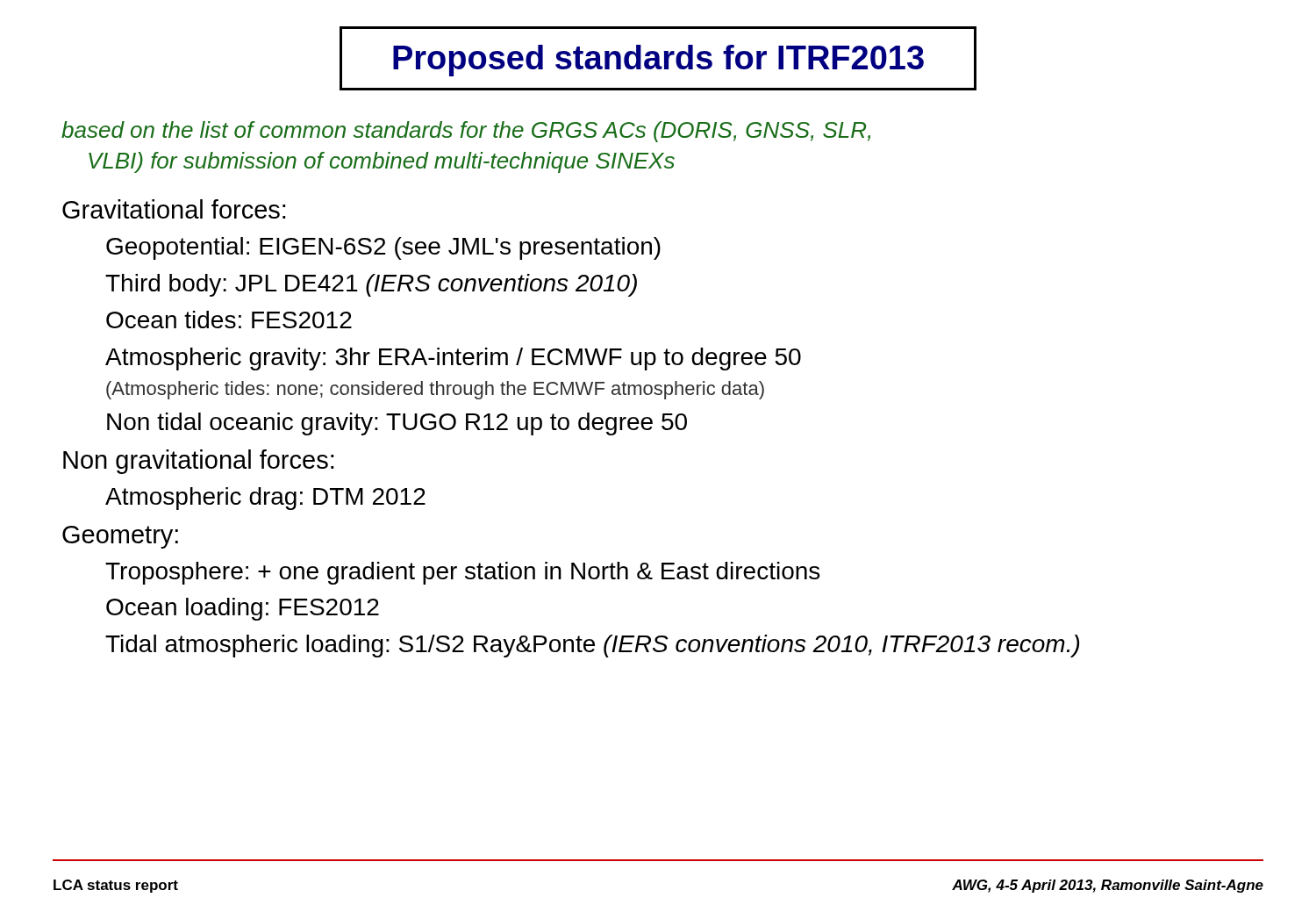Locate the text block starting "Ocean tides: FES2012"
The image size is (1316, 912).
coord(229,320)
